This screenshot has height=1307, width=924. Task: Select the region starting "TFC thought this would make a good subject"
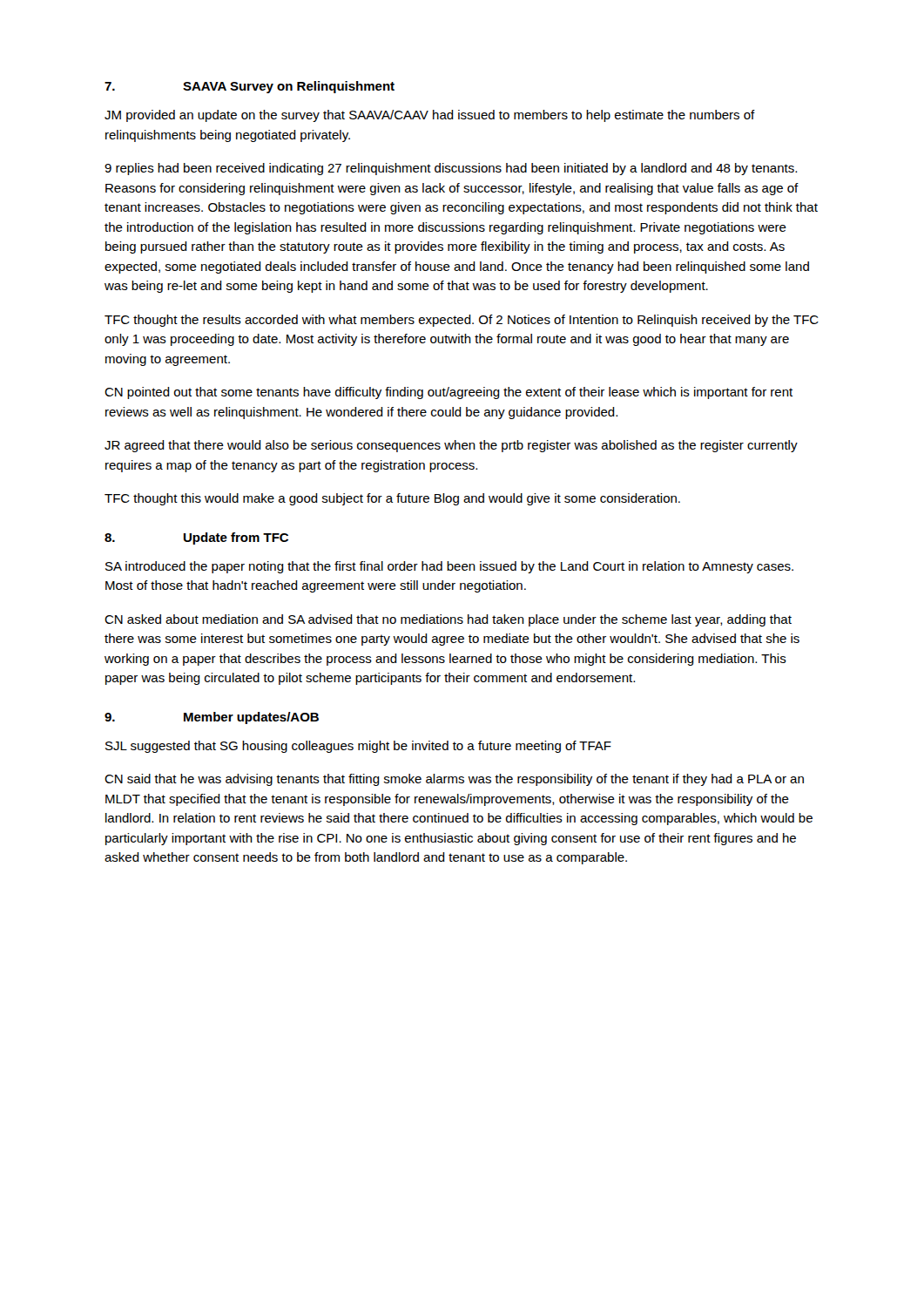pos(393,498)
